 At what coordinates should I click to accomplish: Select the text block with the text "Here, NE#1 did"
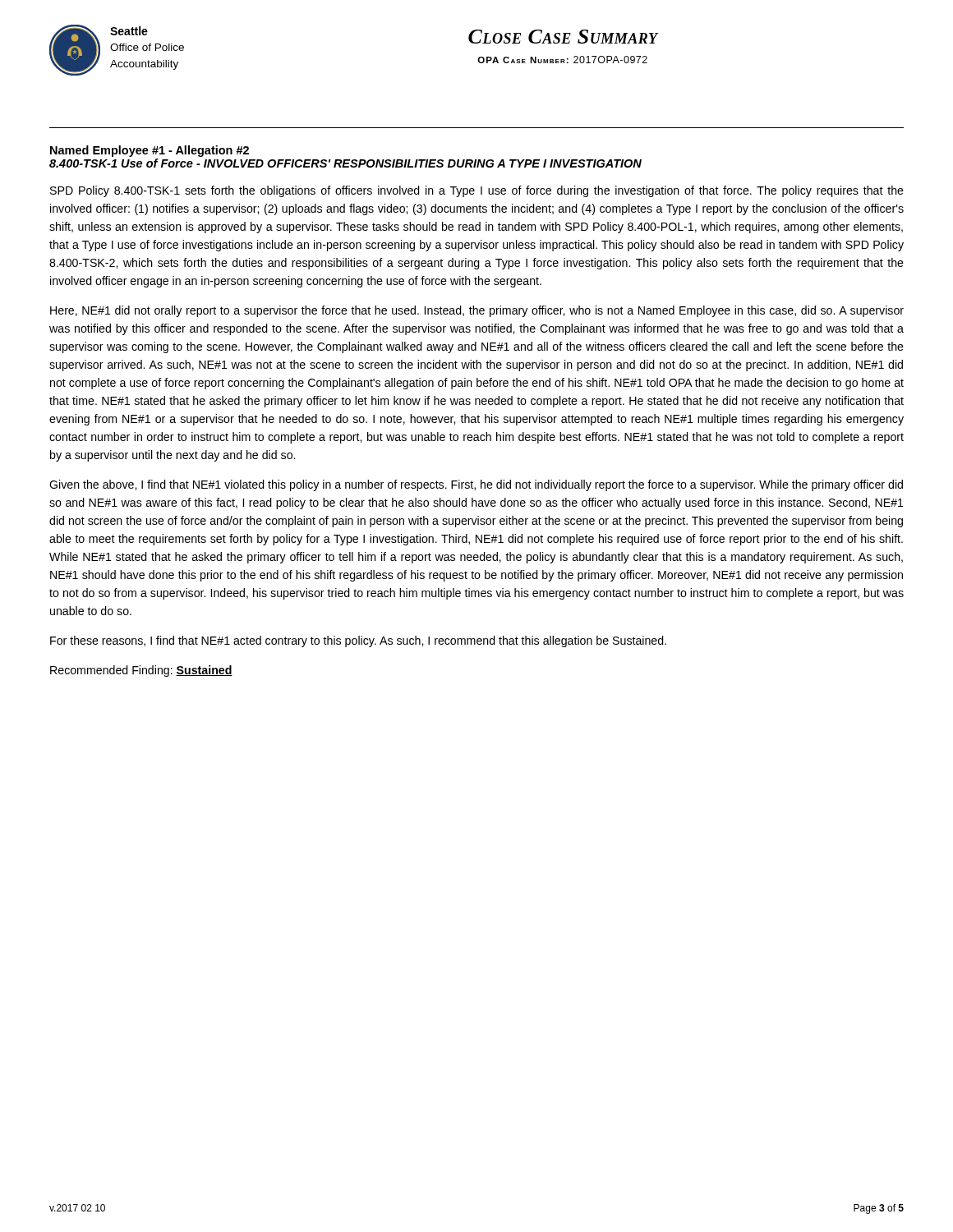[476, 383]
